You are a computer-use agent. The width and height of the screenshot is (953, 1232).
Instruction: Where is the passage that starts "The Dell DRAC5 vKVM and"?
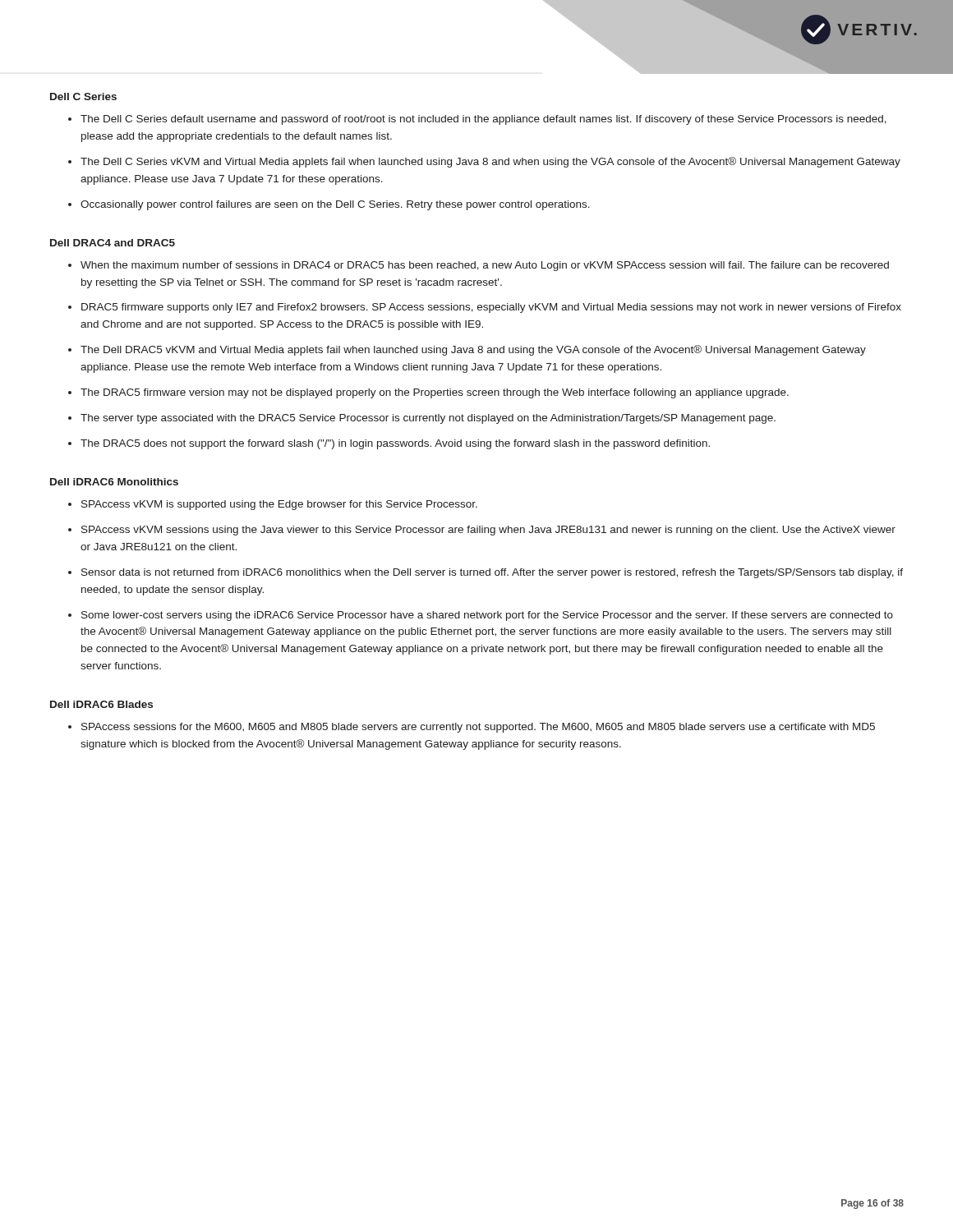click(473, 358)
